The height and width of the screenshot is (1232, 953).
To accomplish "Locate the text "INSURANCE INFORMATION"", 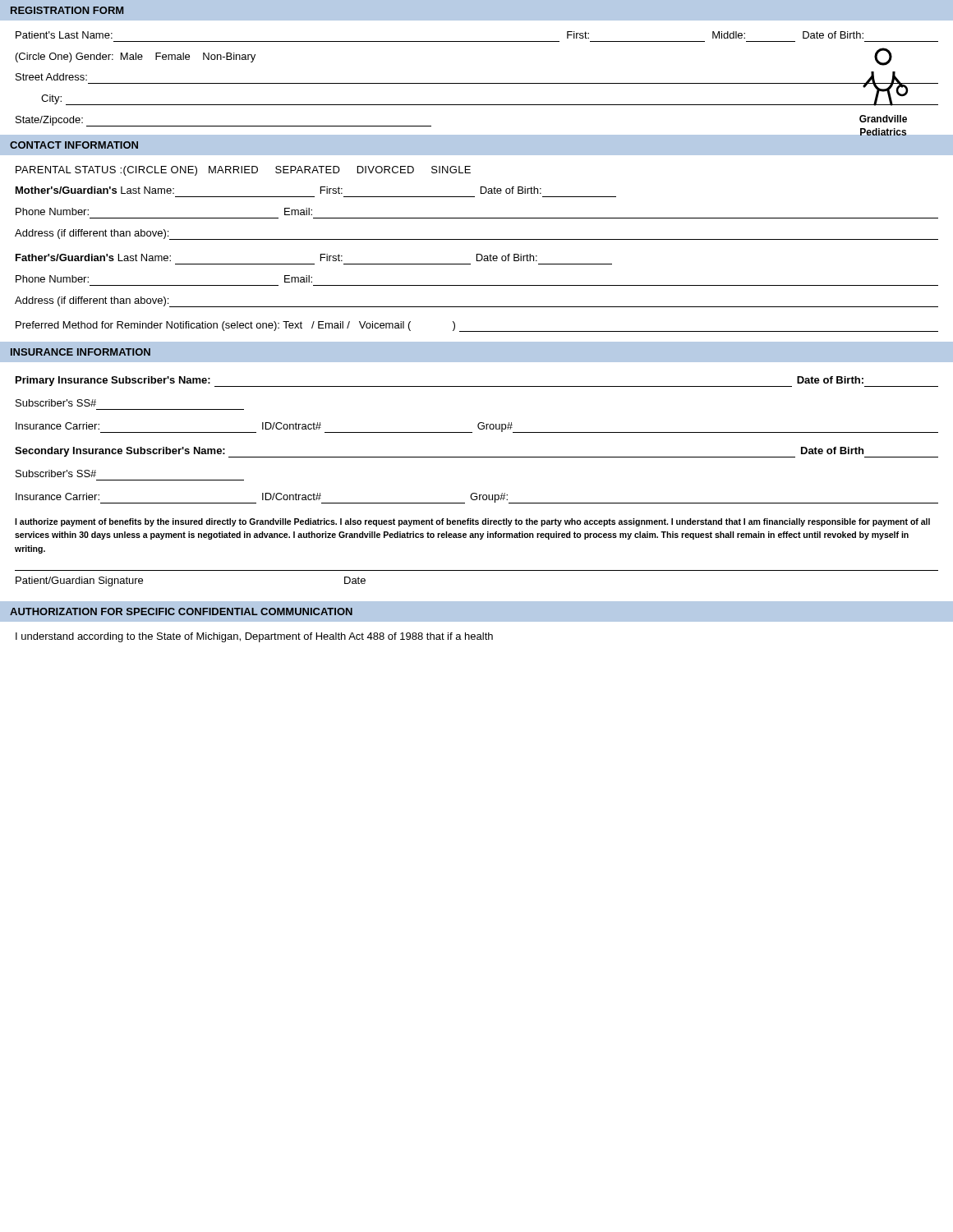I will point(80,352).
